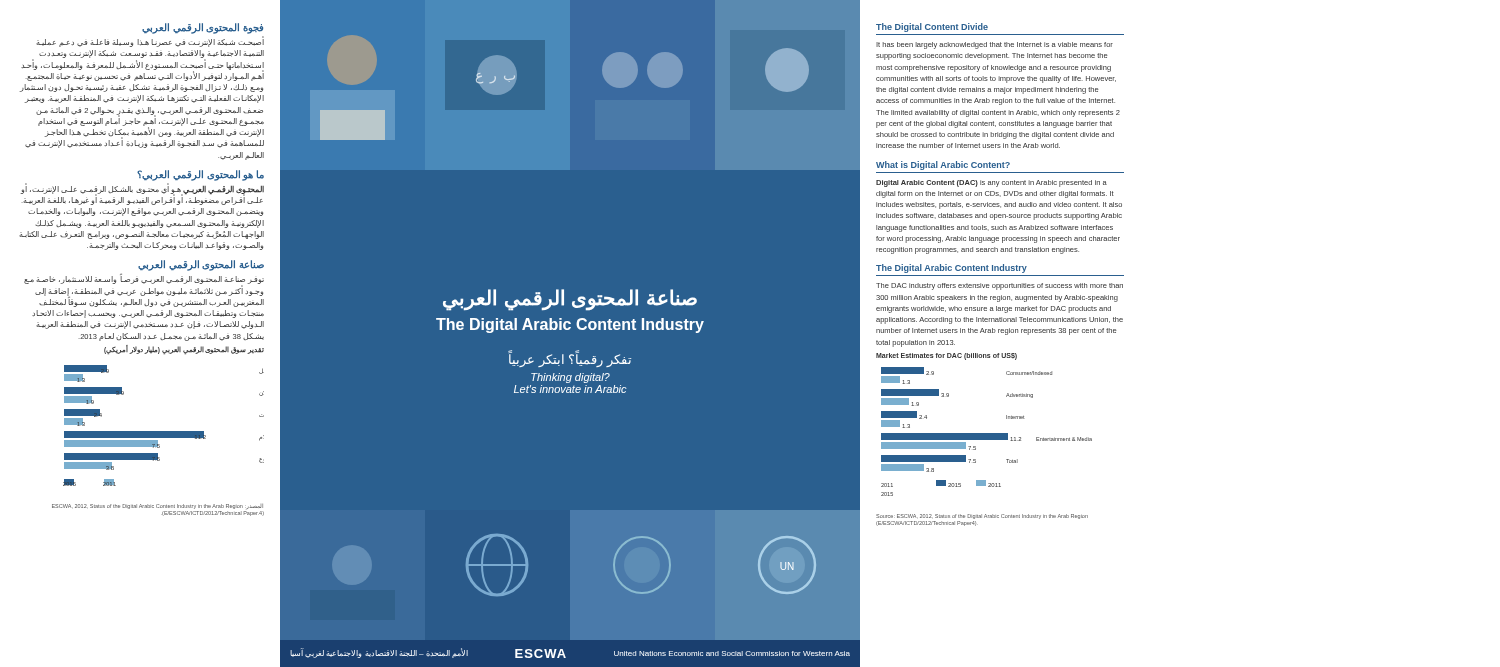
Task: Find the block on this page that starts "Source: ESCWA, 2012, Status of the Digital"
Action: pyautogui.click(x=982, y=519)
